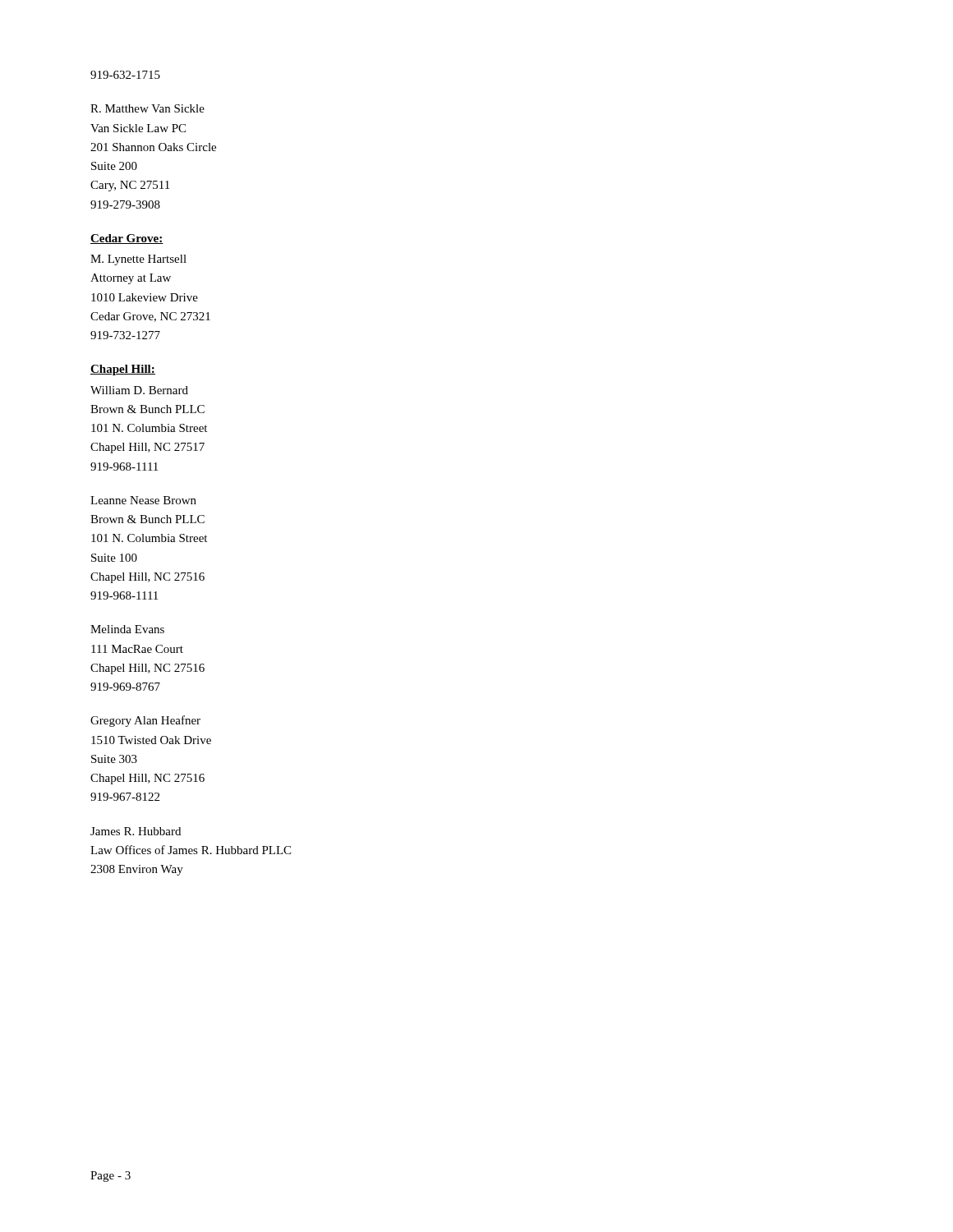Locate the region starting "R. Matthew Van Sickle Van Sickle Law PC"
Screen dimensions: 1232x953
click(x=154, y=156)
